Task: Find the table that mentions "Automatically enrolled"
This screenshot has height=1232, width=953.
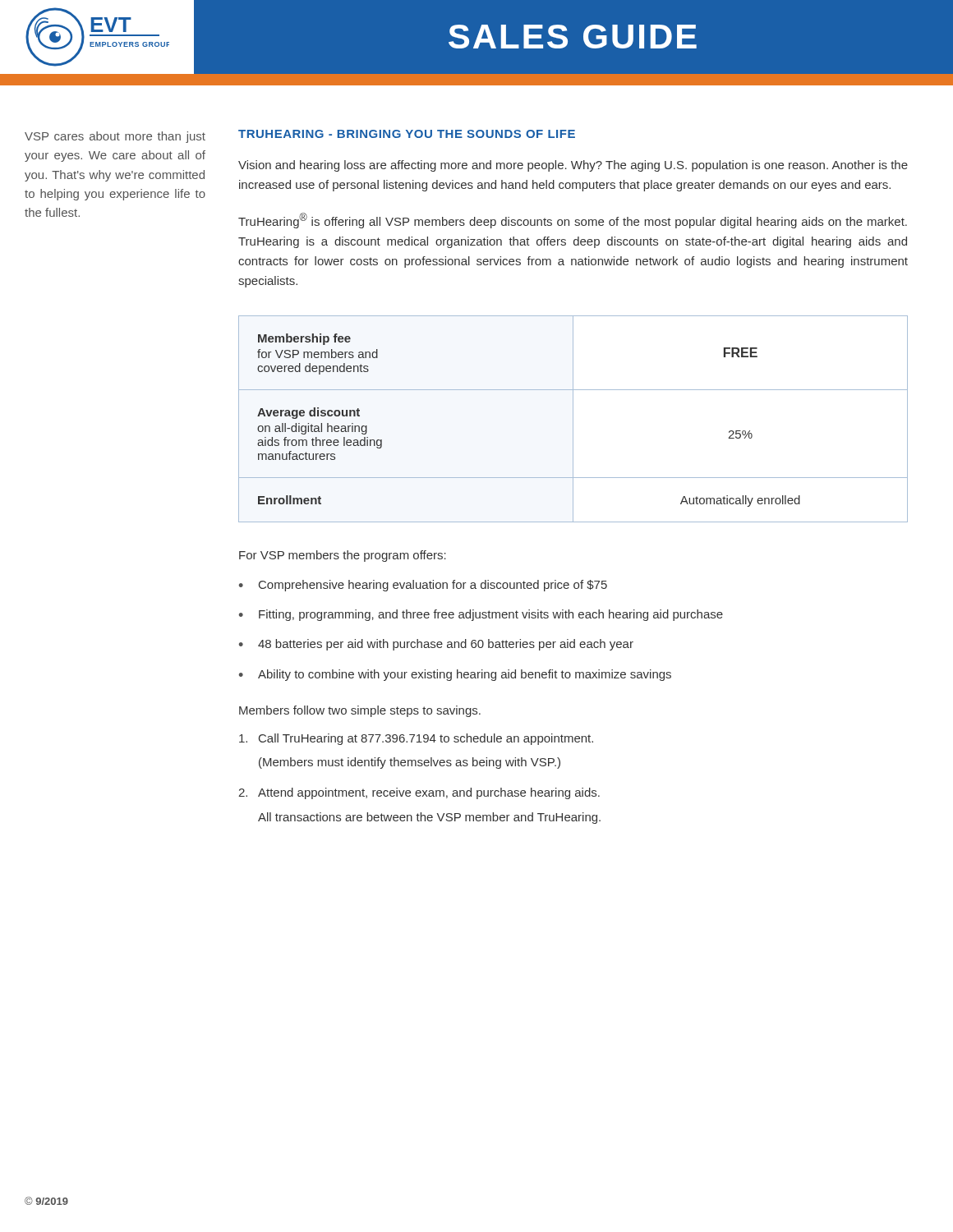Action: (573, 419)
